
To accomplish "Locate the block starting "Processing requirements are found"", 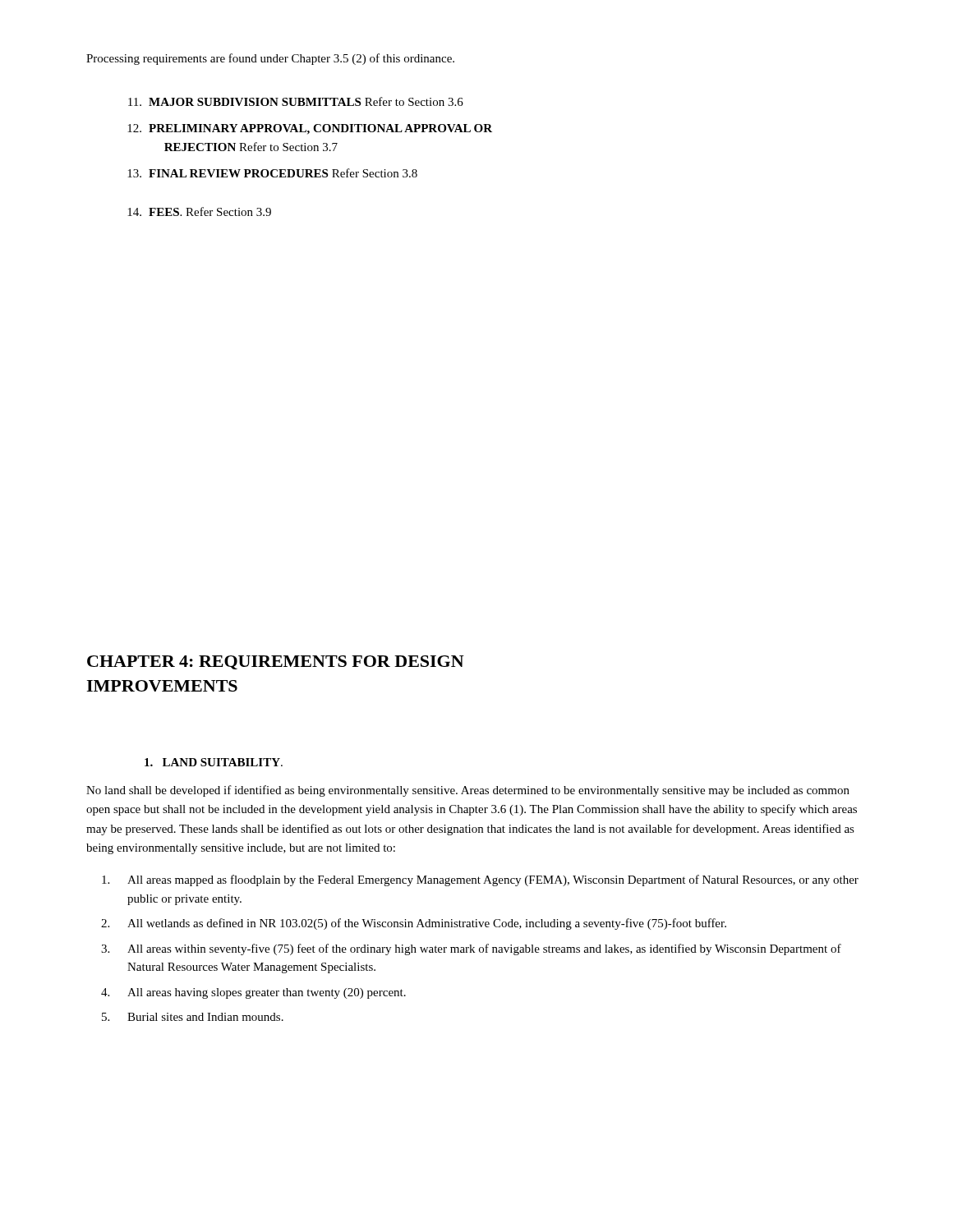I will coord(271,58).
